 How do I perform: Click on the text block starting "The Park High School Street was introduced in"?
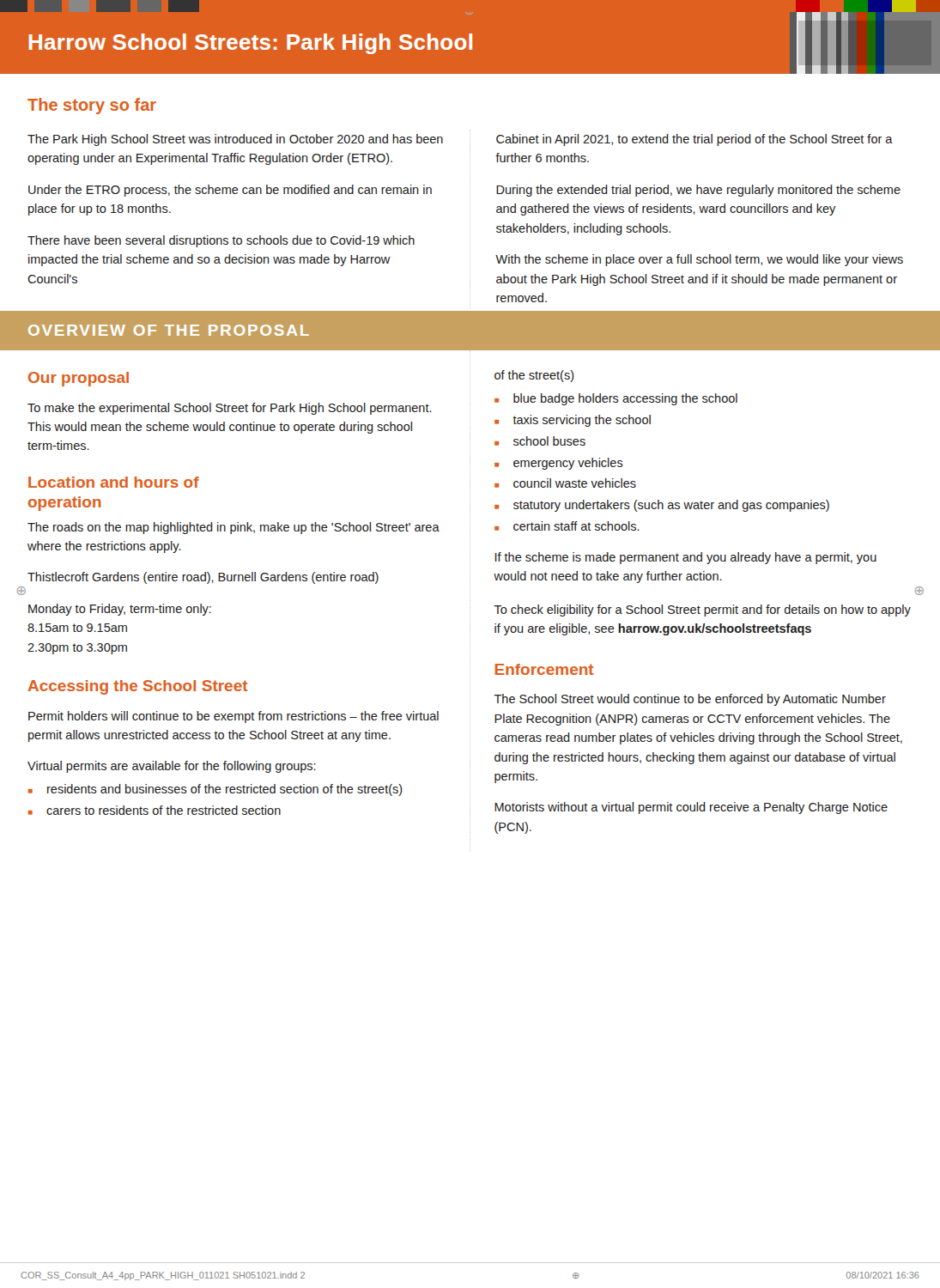point(235,149)
